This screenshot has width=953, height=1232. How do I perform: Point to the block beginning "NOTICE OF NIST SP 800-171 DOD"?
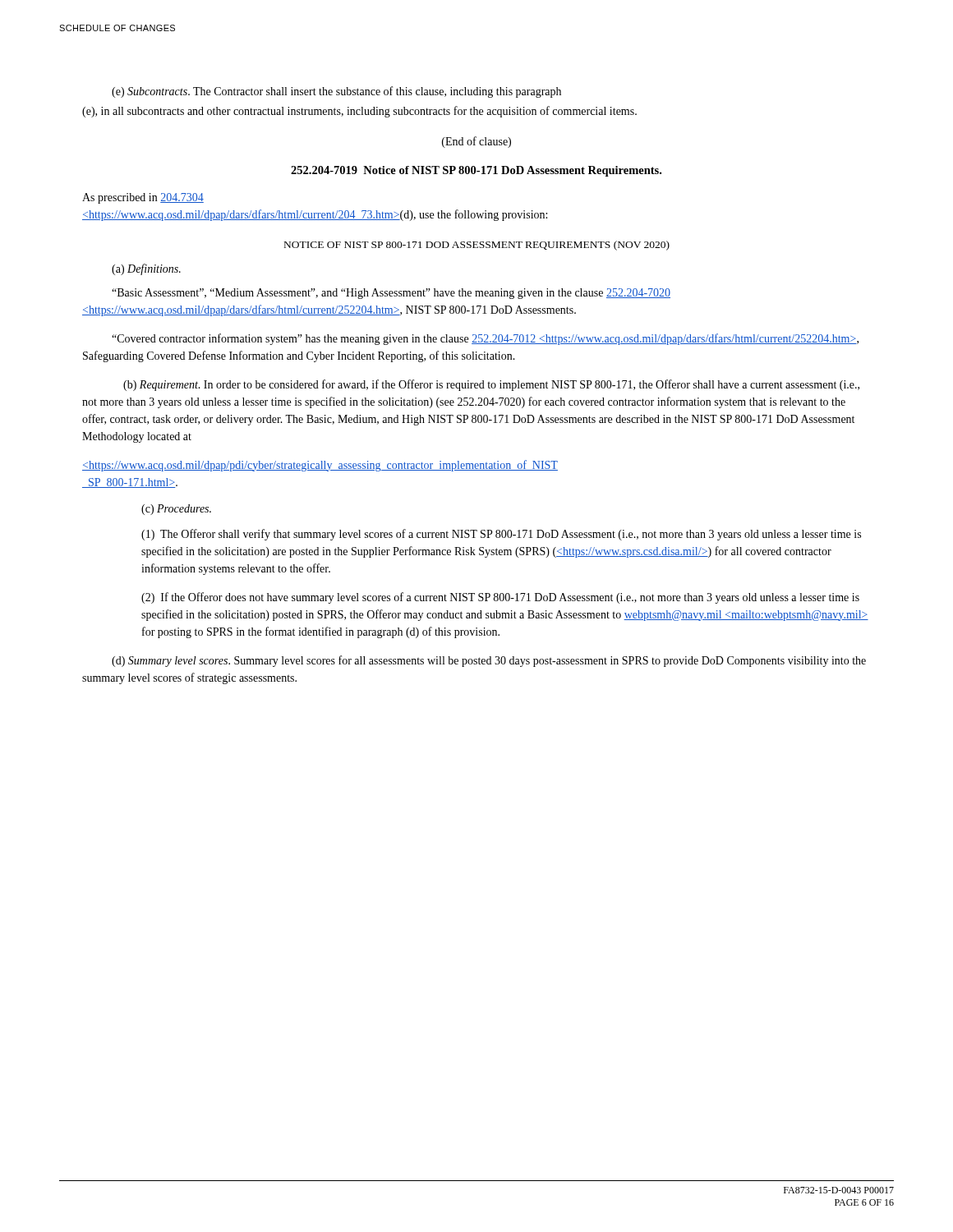coord(476,244)
